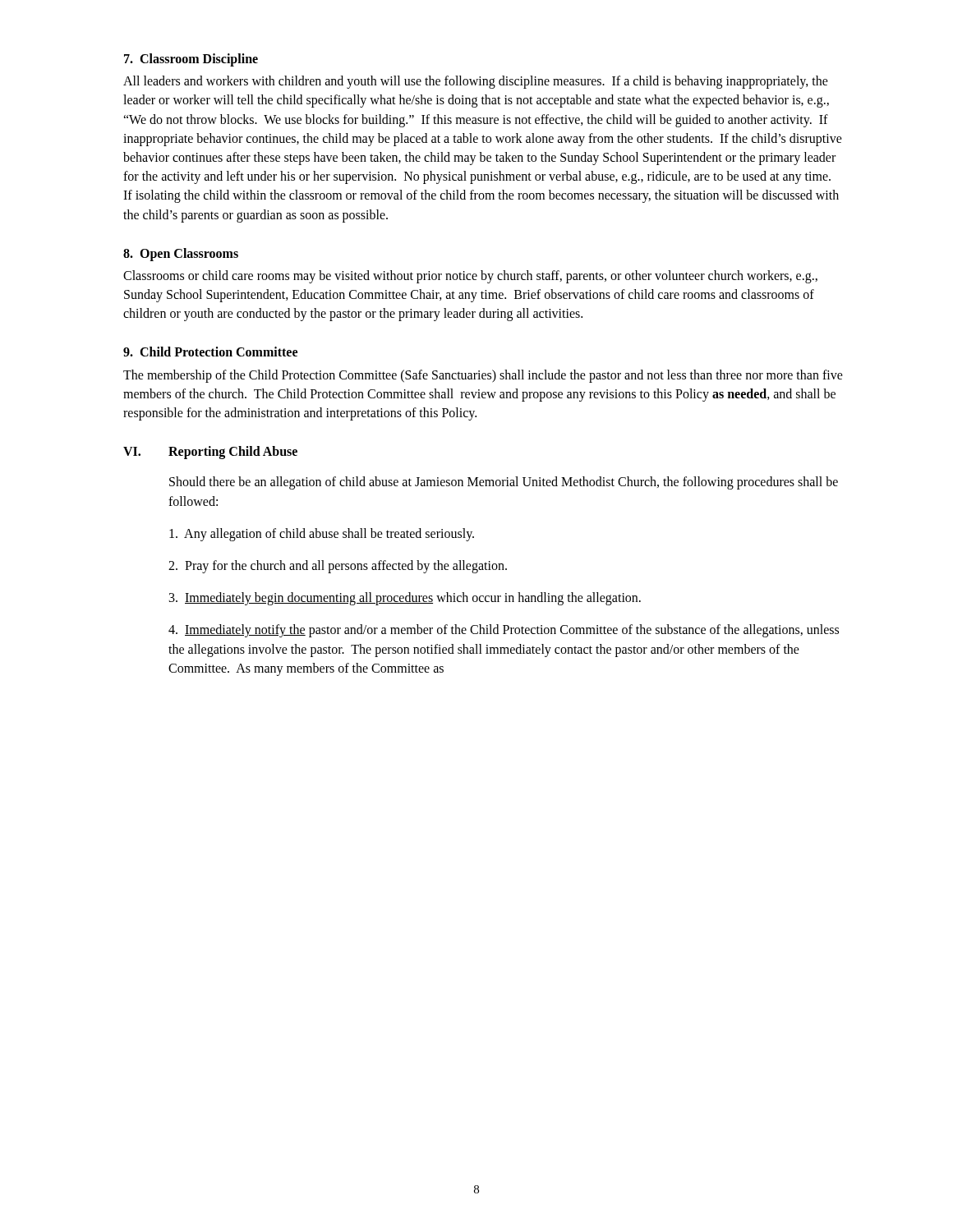Navigate to the element starting "4. Immediately notify the pastor and/or"
953x1232 pixels.
pyautogui.click(x=504, y=649)
